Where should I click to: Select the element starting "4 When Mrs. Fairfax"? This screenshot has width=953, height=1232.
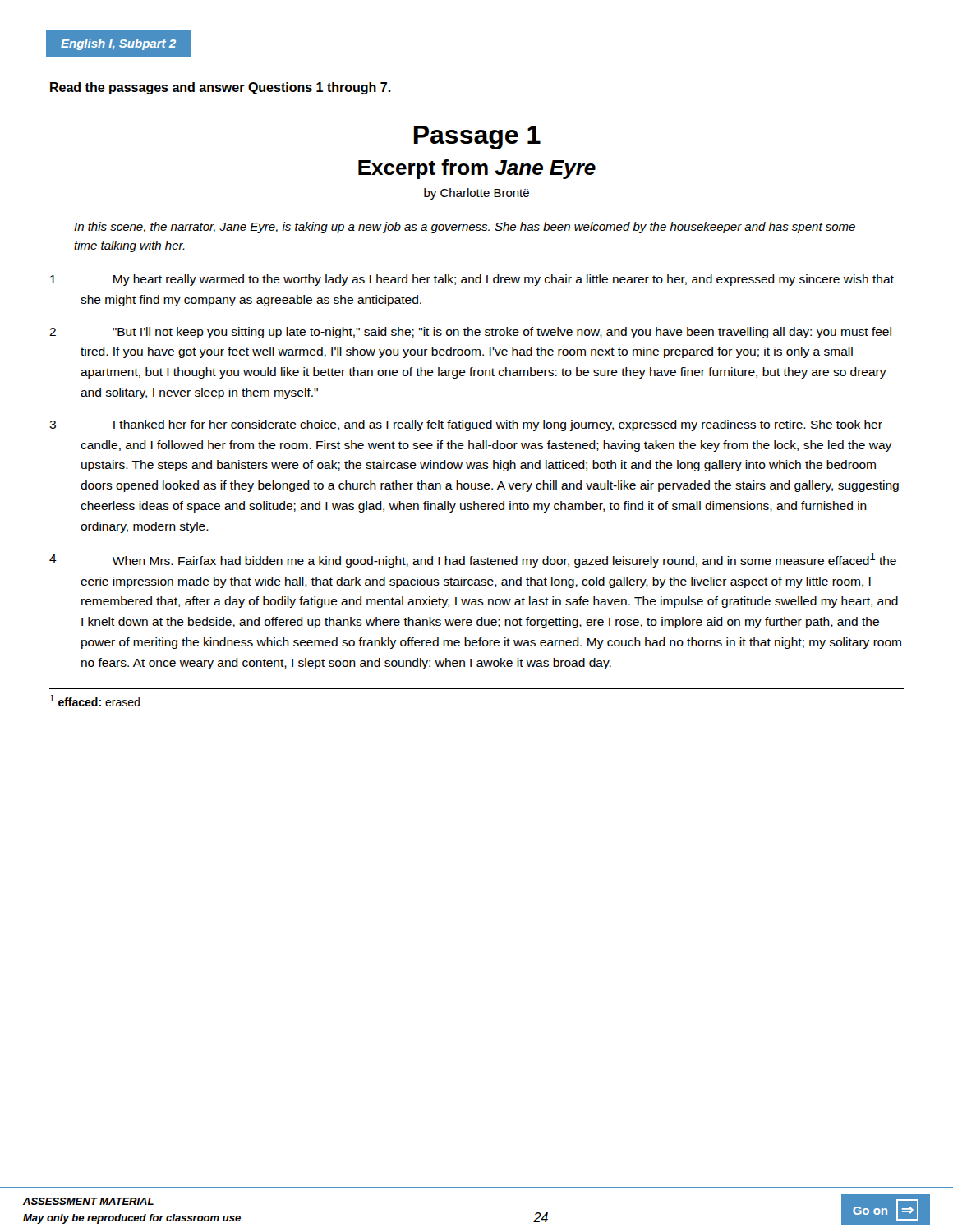pos(476,611)
